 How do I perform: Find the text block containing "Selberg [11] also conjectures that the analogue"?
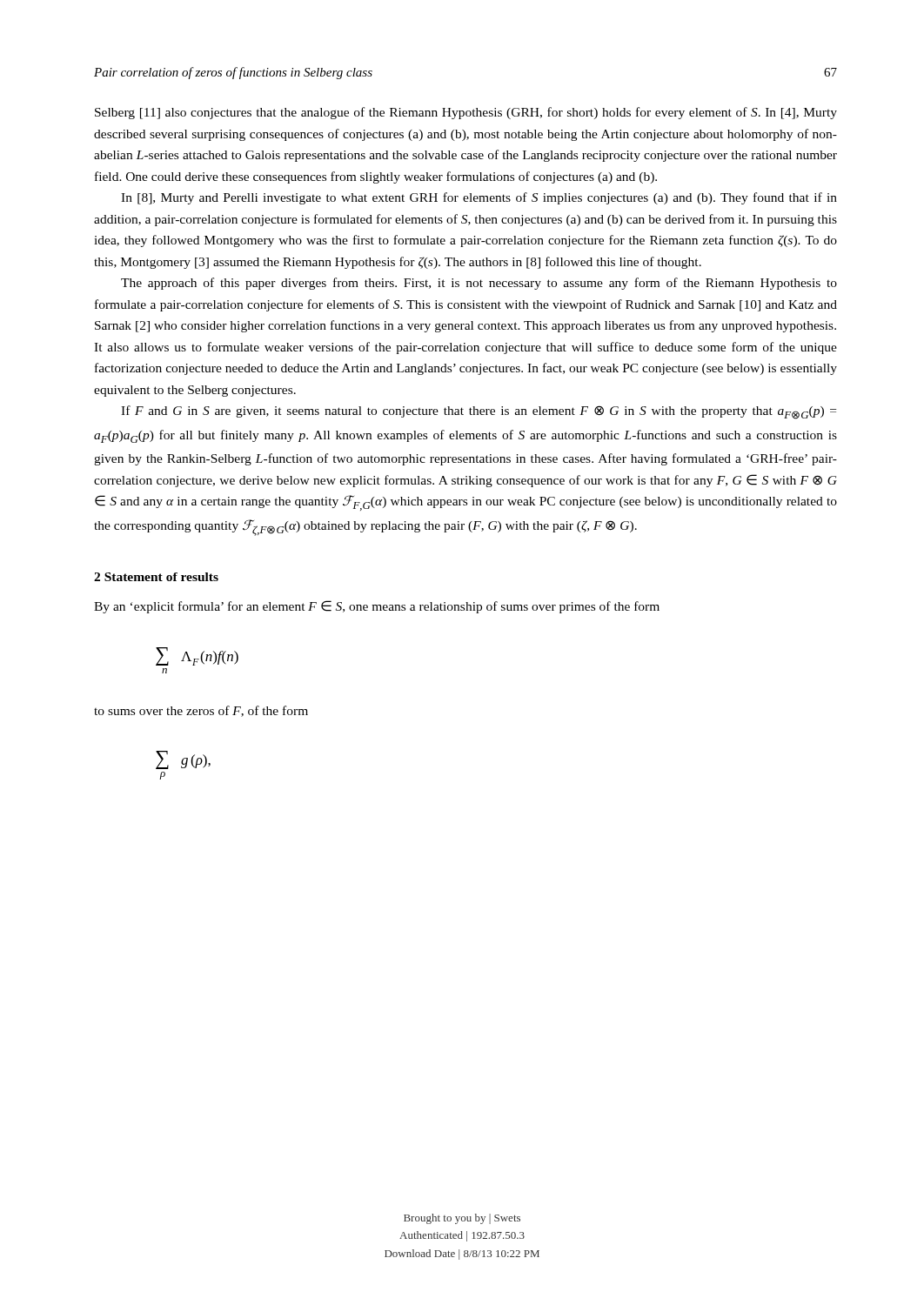pyautogui.click(x=465, y=145)
